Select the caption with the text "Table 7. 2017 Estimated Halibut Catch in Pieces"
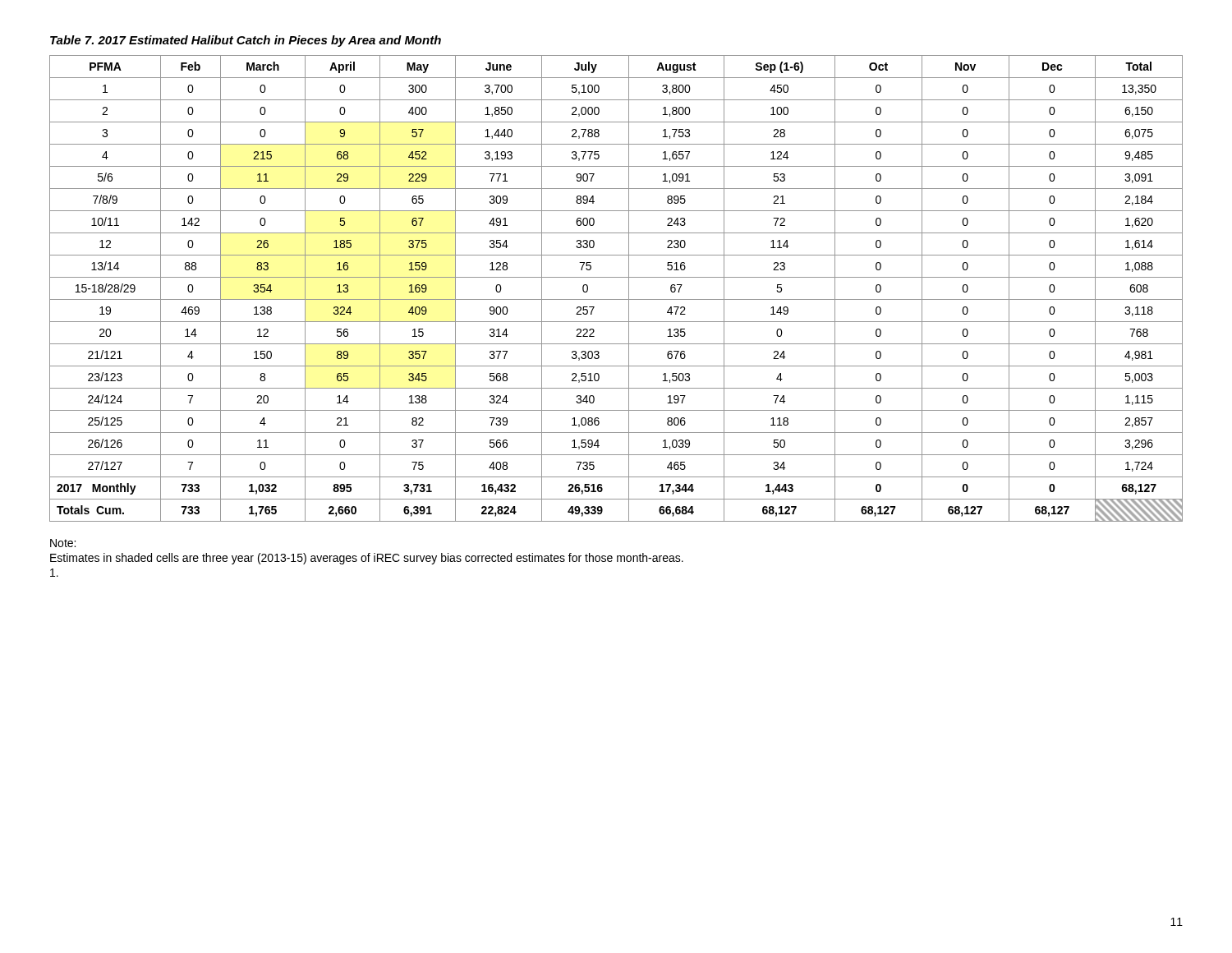 click(245, 40)
